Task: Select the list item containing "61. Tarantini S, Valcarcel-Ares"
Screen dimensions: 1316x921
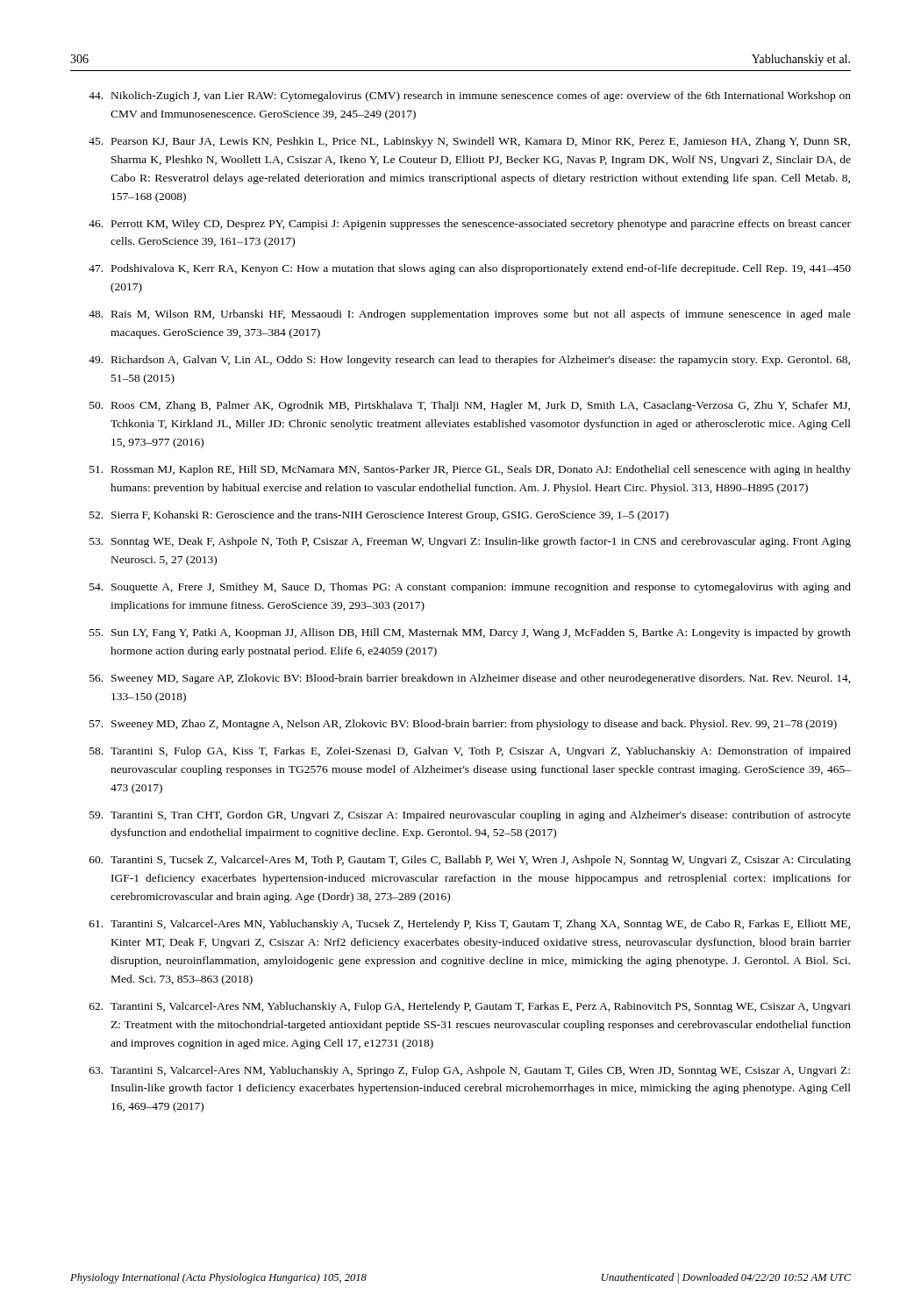Action: pos(460,952)
